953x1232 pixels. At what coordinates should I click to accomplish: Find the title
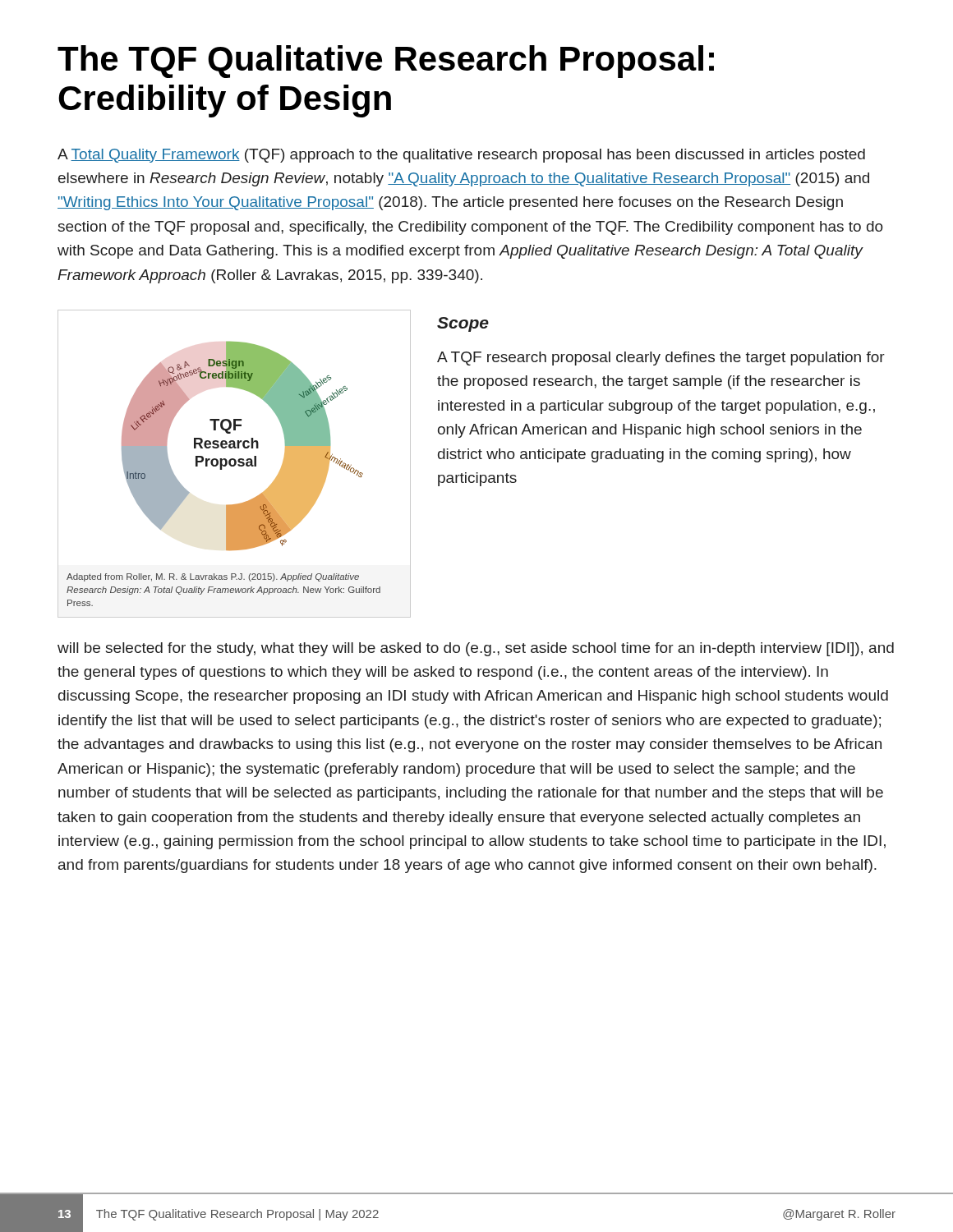tap(476, 79)
